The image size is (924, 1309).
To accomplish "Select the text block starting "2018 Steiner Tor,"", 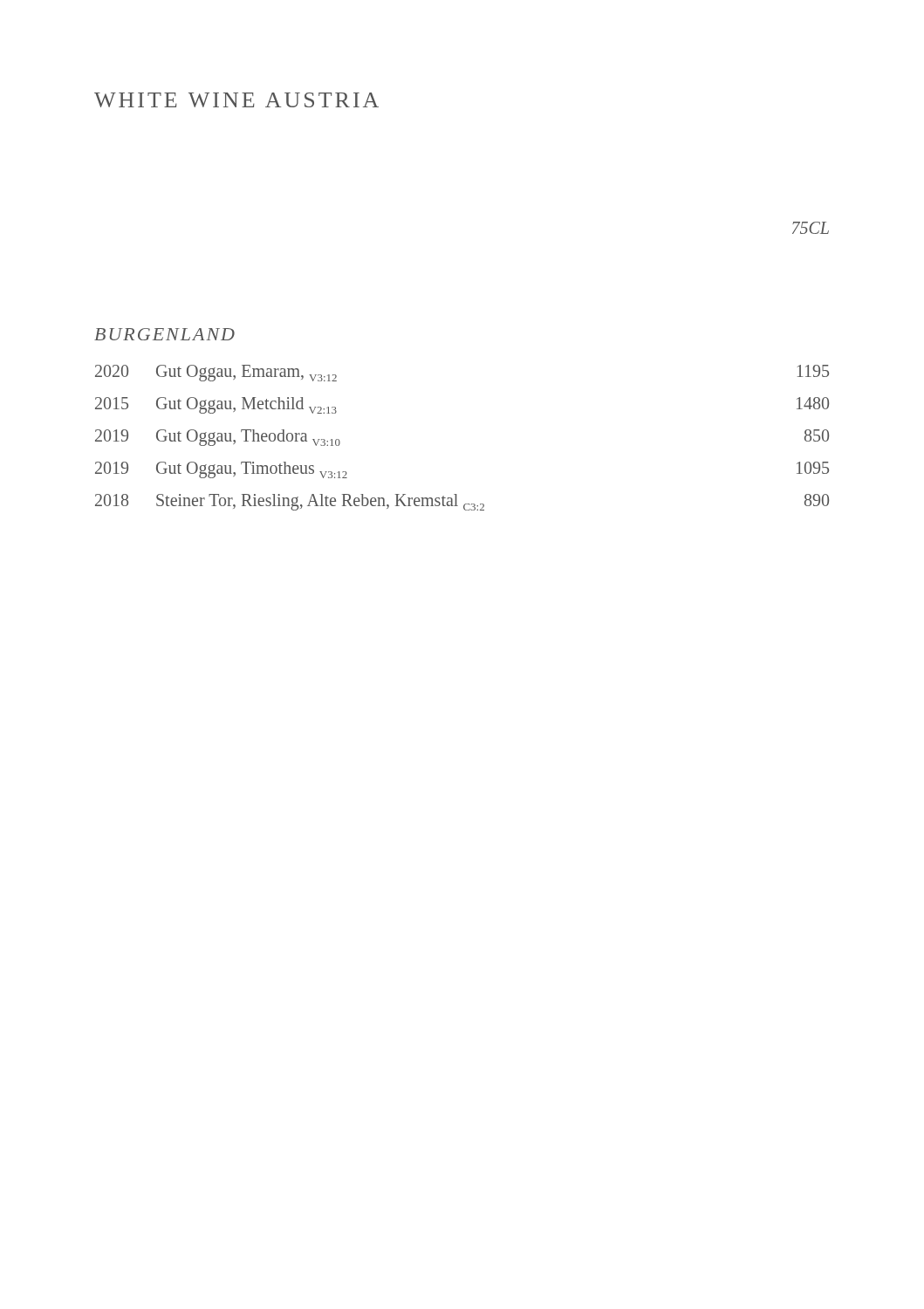I will [x=462, y=502].
